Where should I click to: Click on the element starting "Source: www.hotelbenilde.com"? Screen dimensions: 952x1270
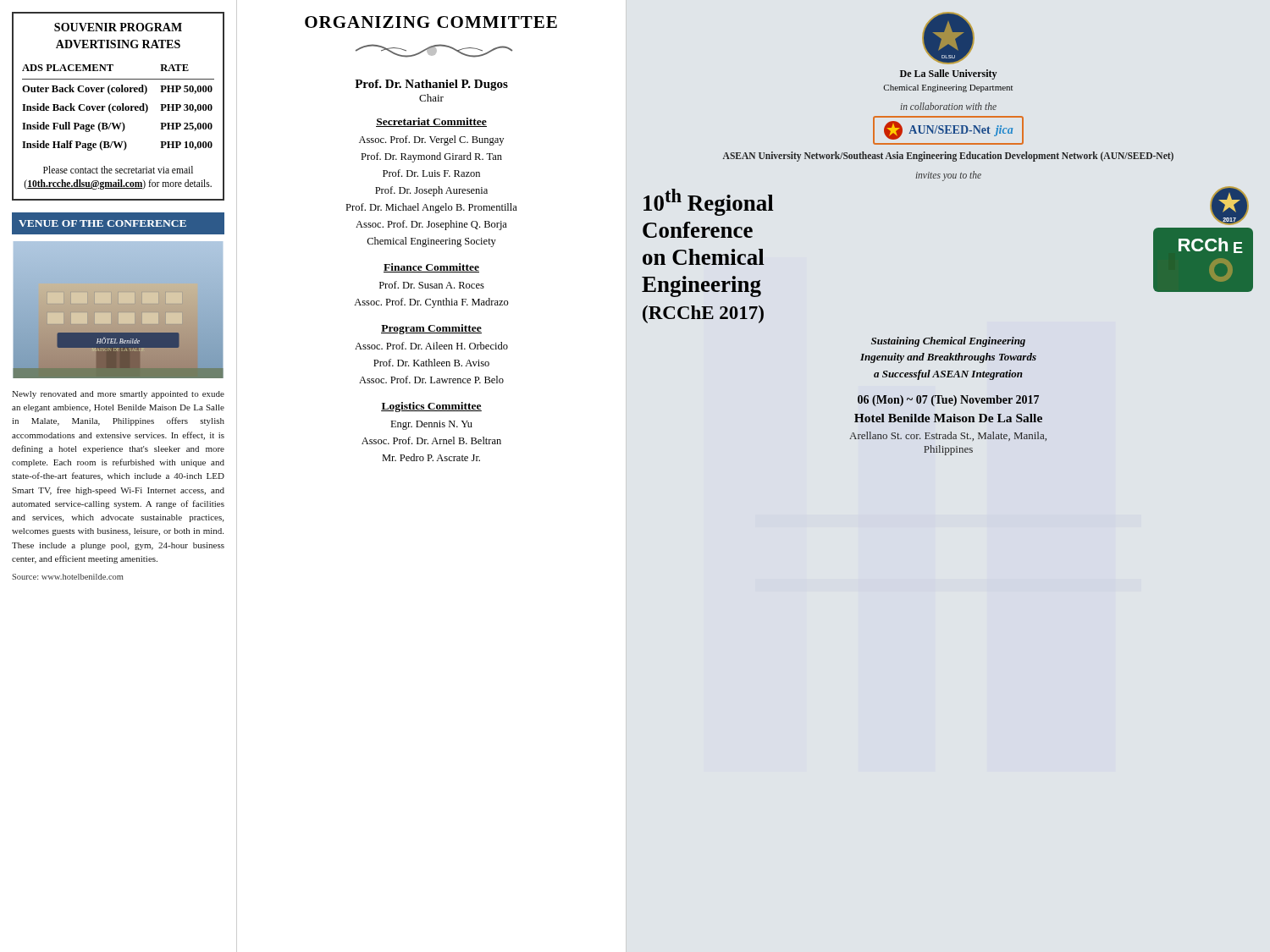[x=68, y=577]
